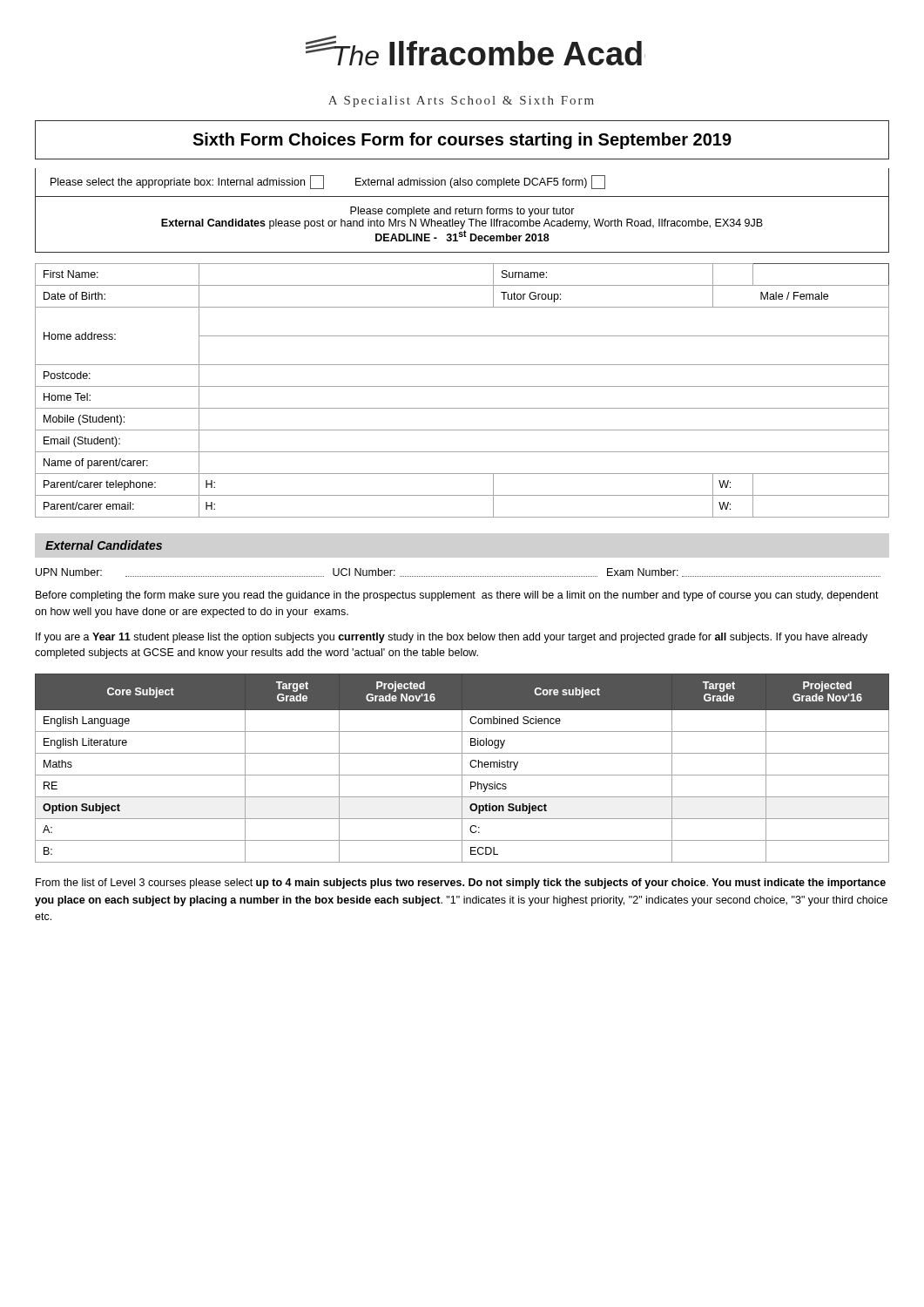Select the text block that says "If you are a"
The image size is (924, 1307).
pyautogui.click(x=451, y=645)
